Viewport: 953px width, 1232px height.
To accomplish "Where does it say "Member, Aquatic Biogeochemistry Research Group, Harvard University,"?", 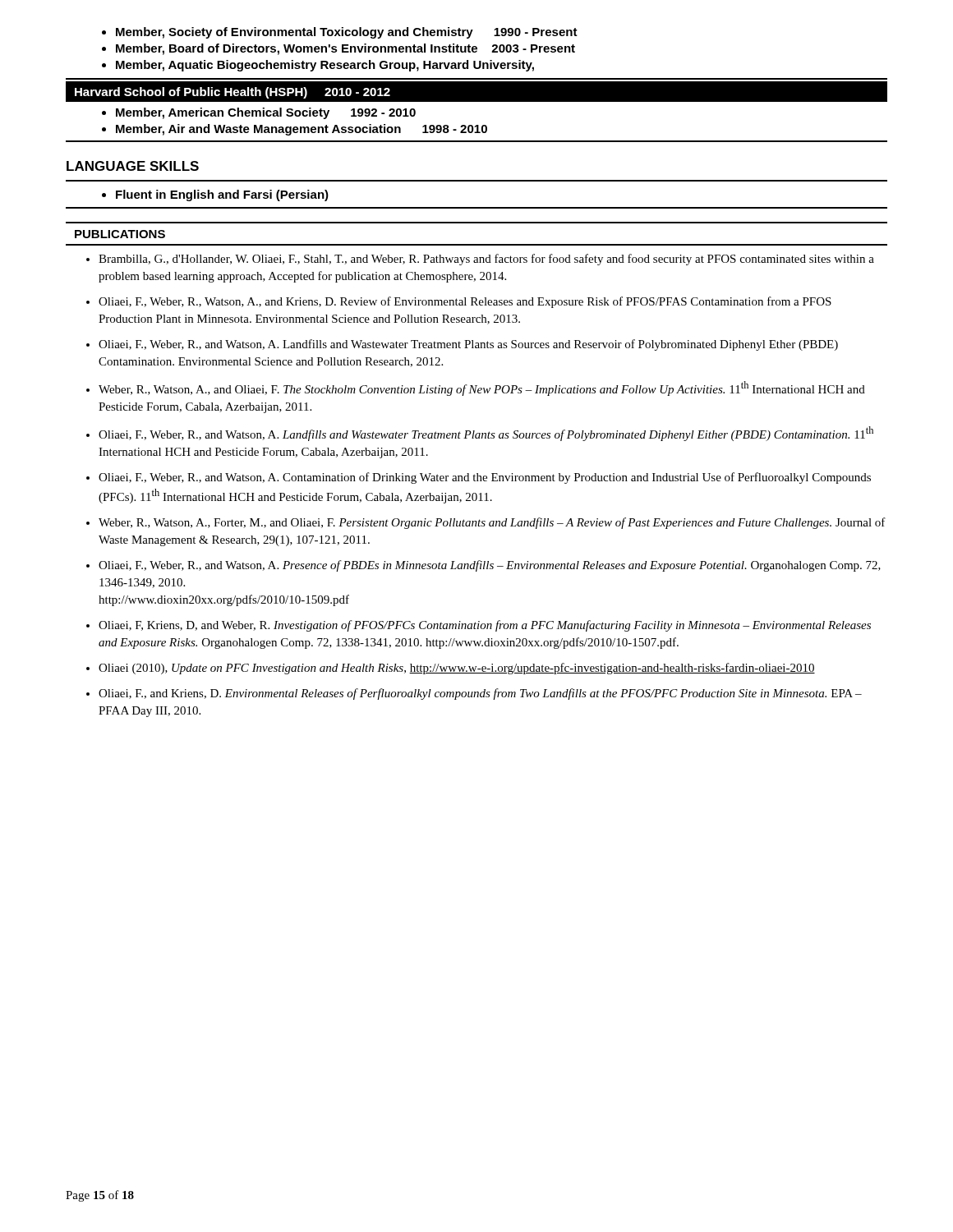I will coord(501,64).
